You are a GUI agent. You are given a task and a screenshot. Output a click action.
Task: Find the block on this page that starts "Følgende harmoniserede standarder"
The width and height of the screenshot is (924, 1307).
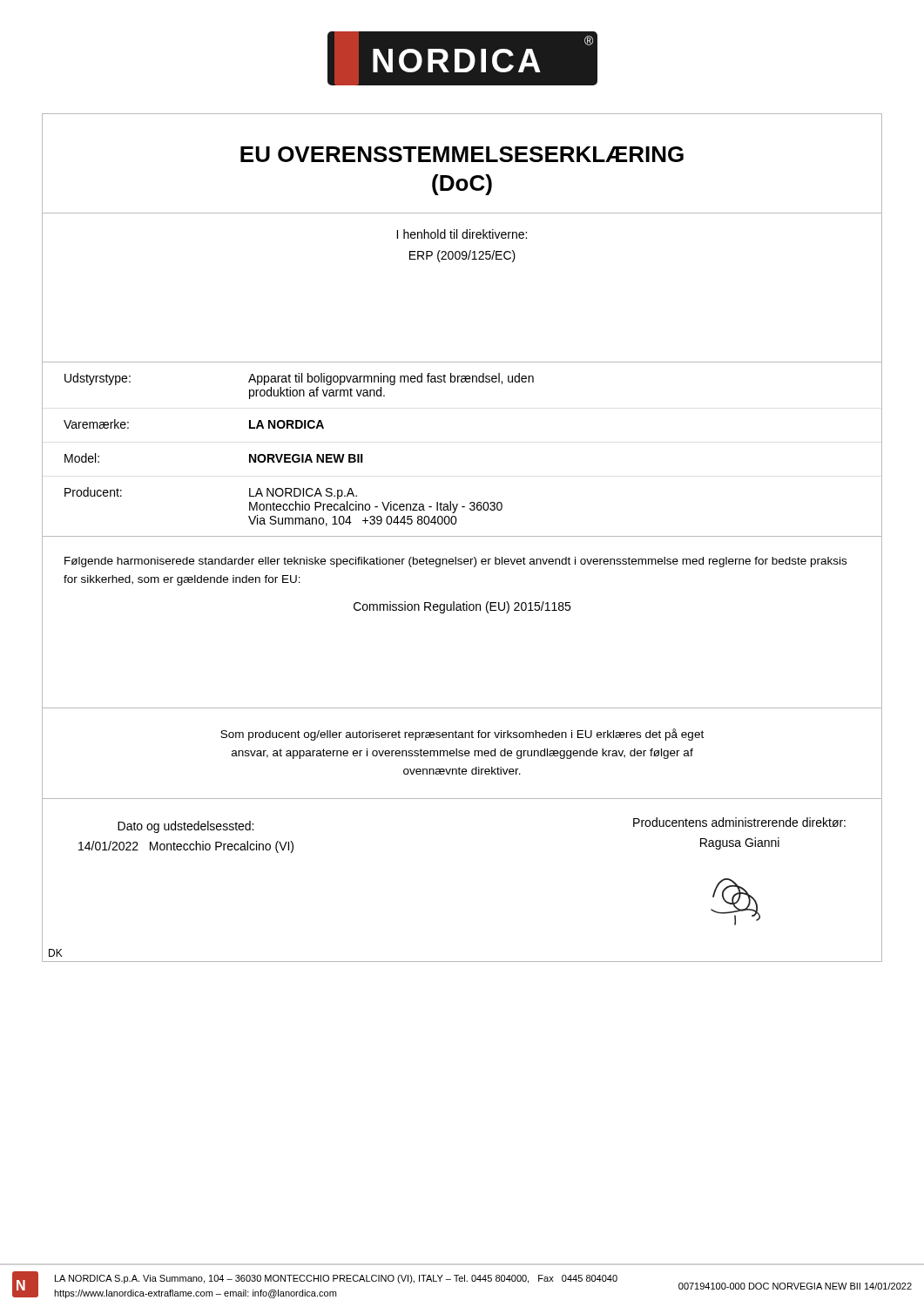(455, 570)
